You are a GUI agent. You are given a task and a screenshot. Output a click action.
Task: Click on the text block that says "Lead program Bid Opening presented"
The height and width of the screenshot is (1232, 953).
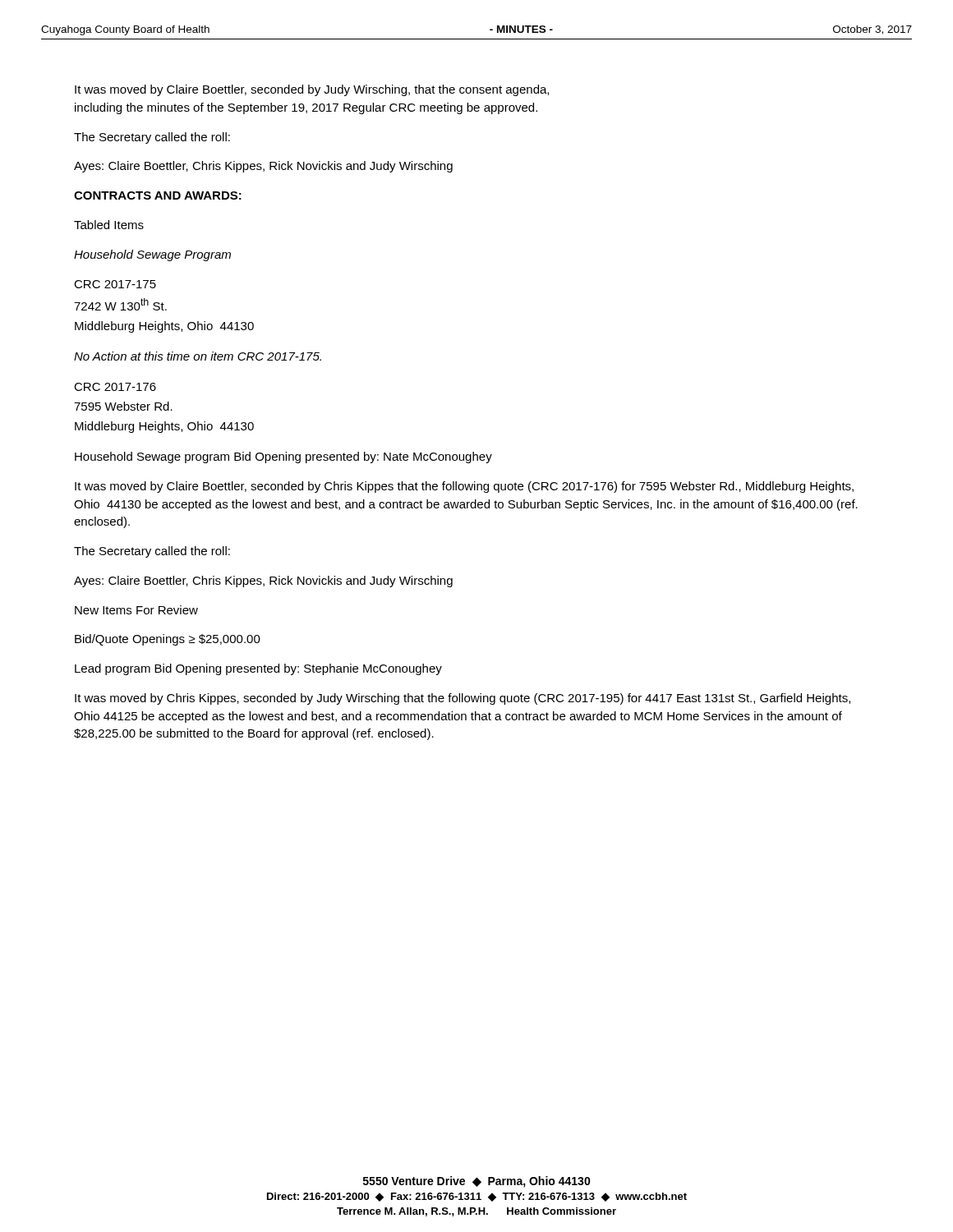[x=258, y=668]
